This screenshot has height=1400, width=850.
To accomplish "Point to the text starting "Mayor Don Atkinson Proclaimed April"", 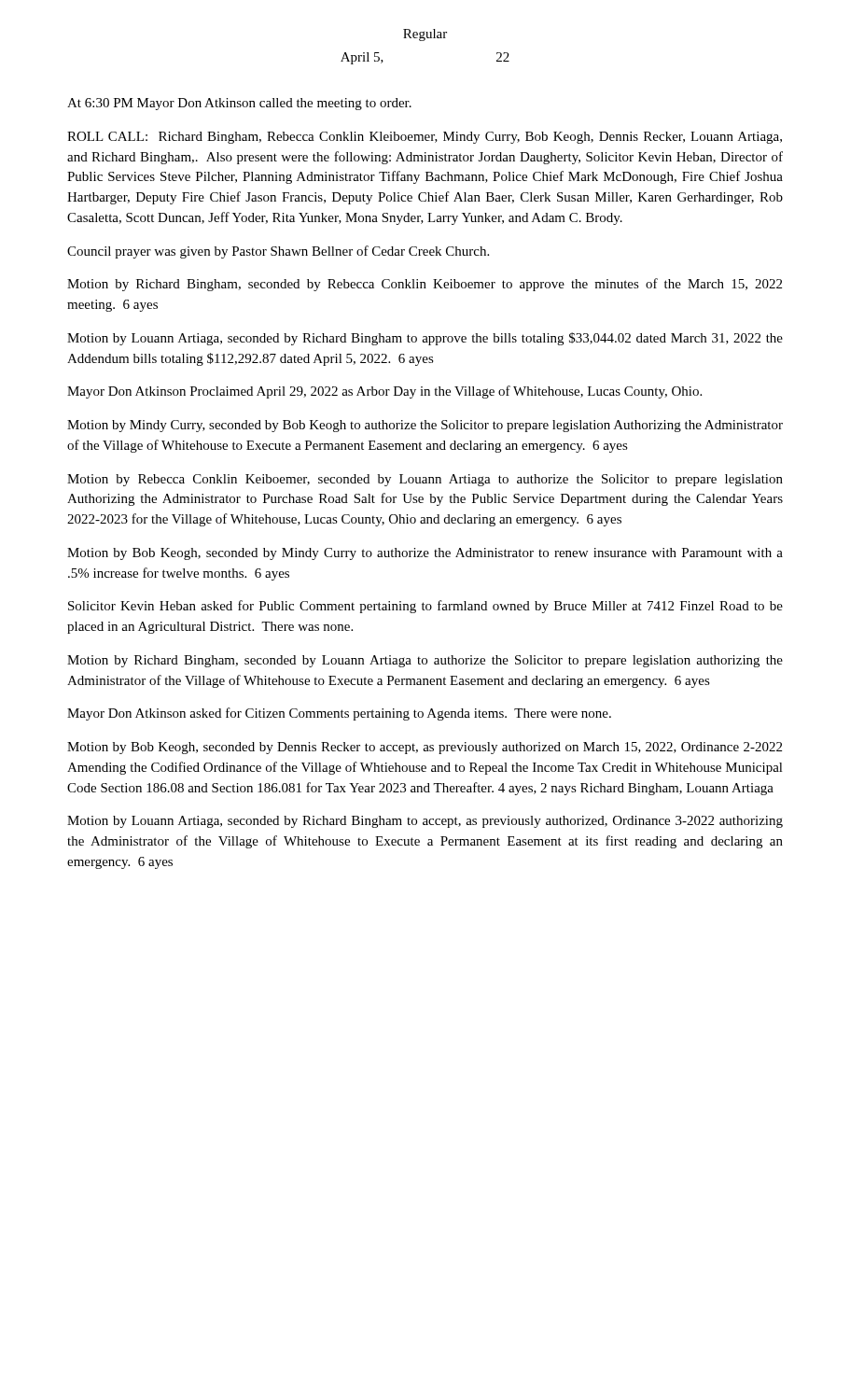I will 385,391.
